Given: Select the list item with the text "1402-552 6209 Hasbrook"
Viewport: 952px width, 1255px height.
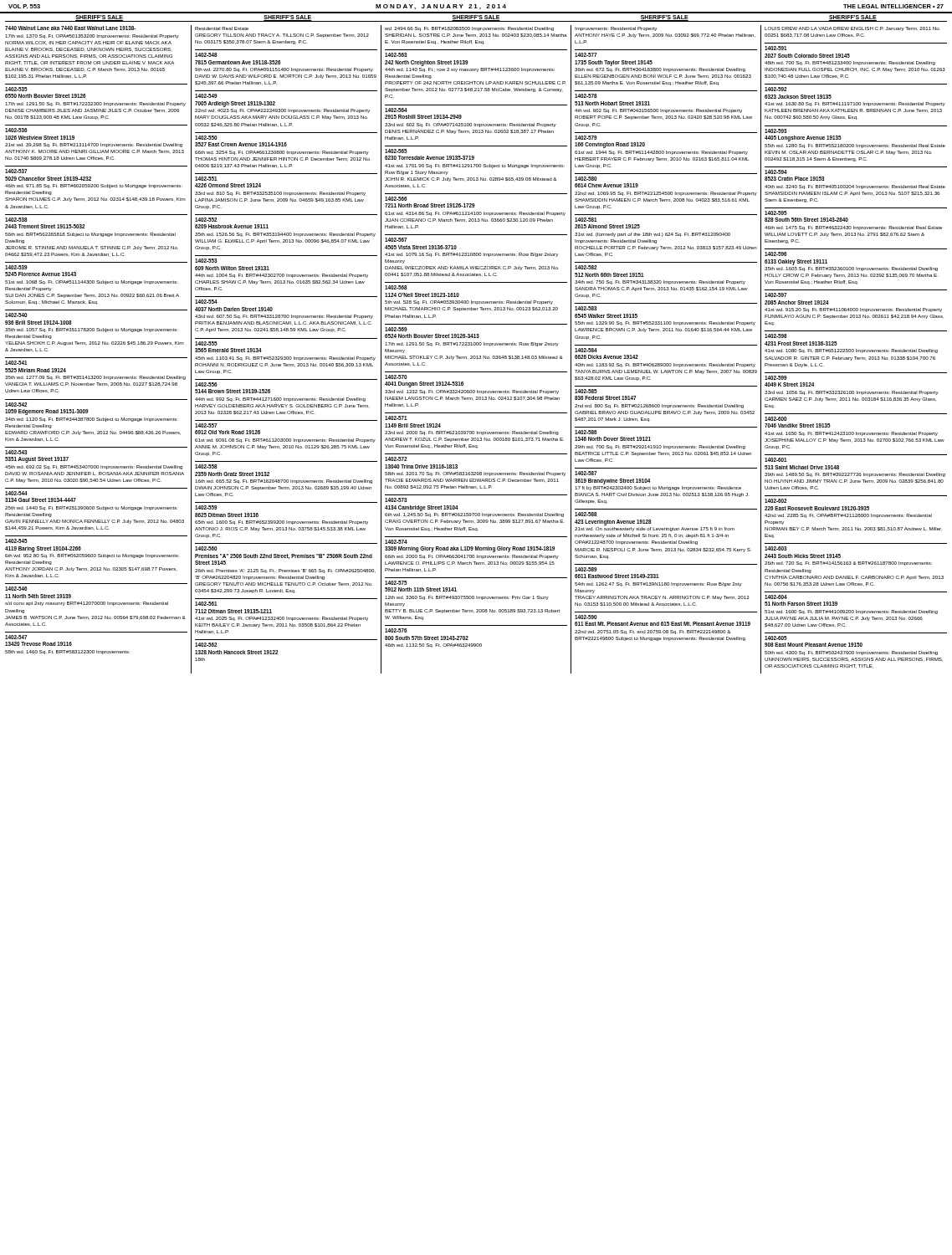Looking at the screenshot, I should (x=286, y=234).
